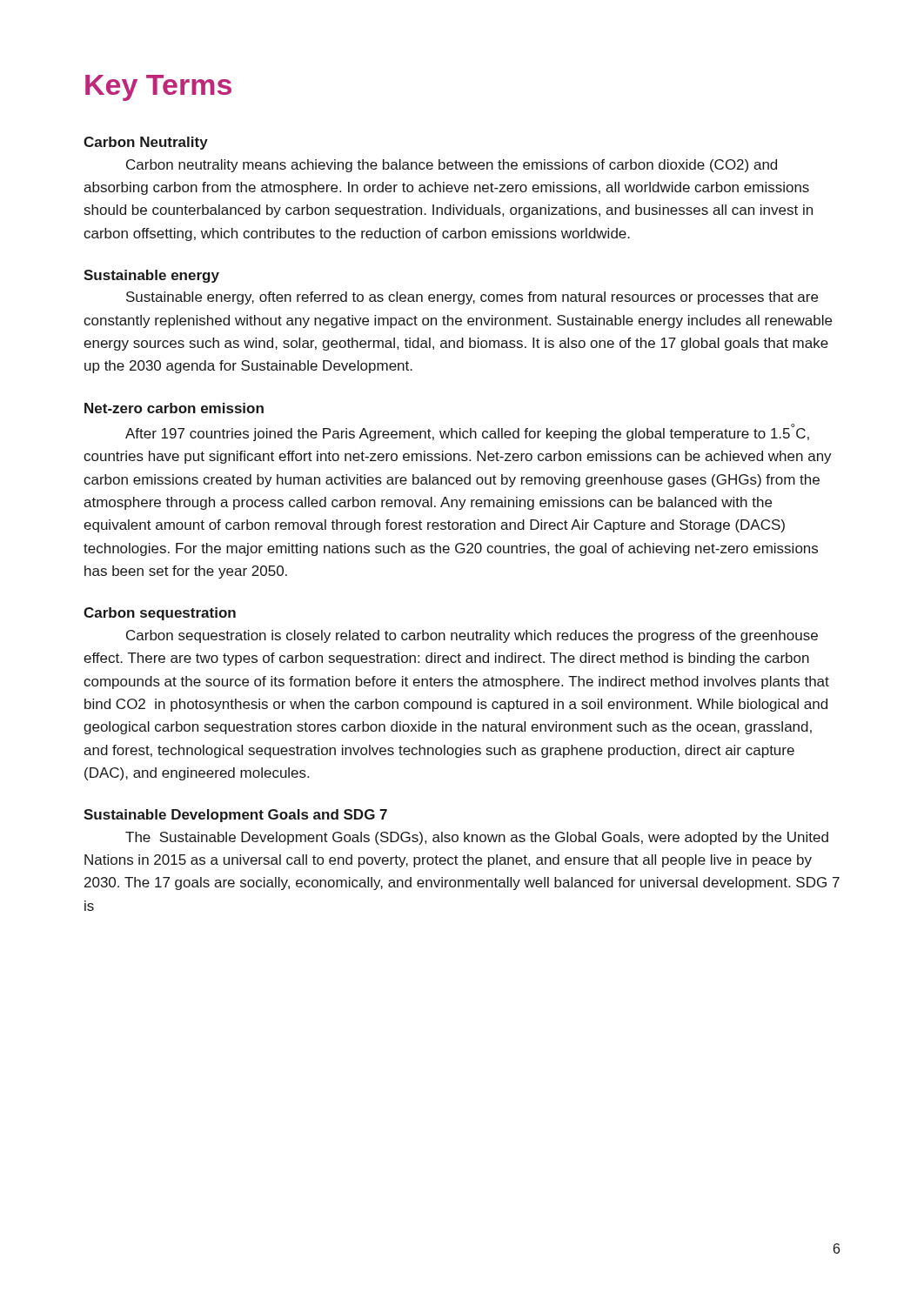924x1305 pixels.
Task: Select the section header with the text "Sustainable Development Goals and SDG 7"
Action: (236, 815)
